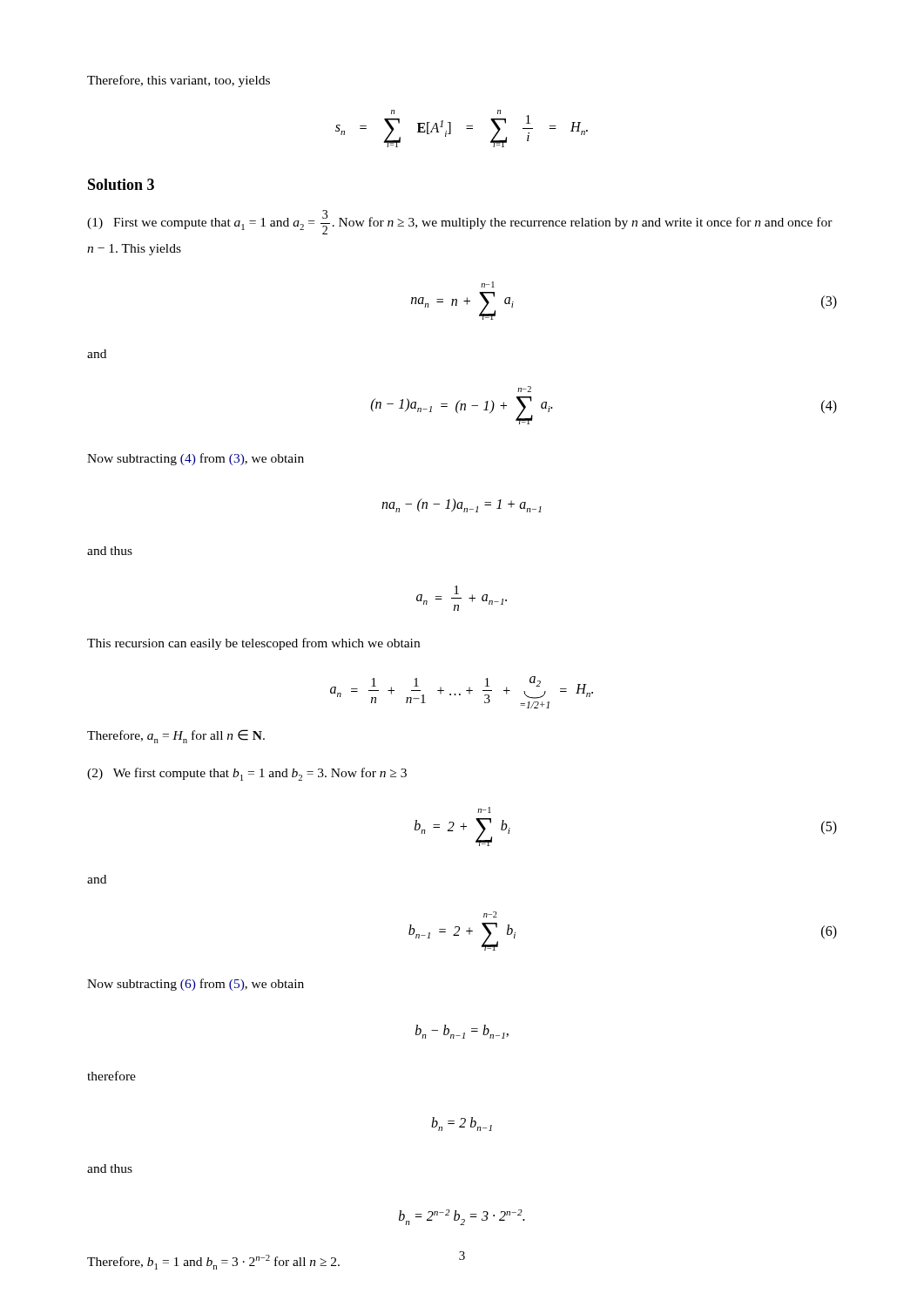Where is the formula that starts "bn = 2n−2 b2 = 3 ·"?
This screenshot has width=924, height=1307.
pos(462,1217)
